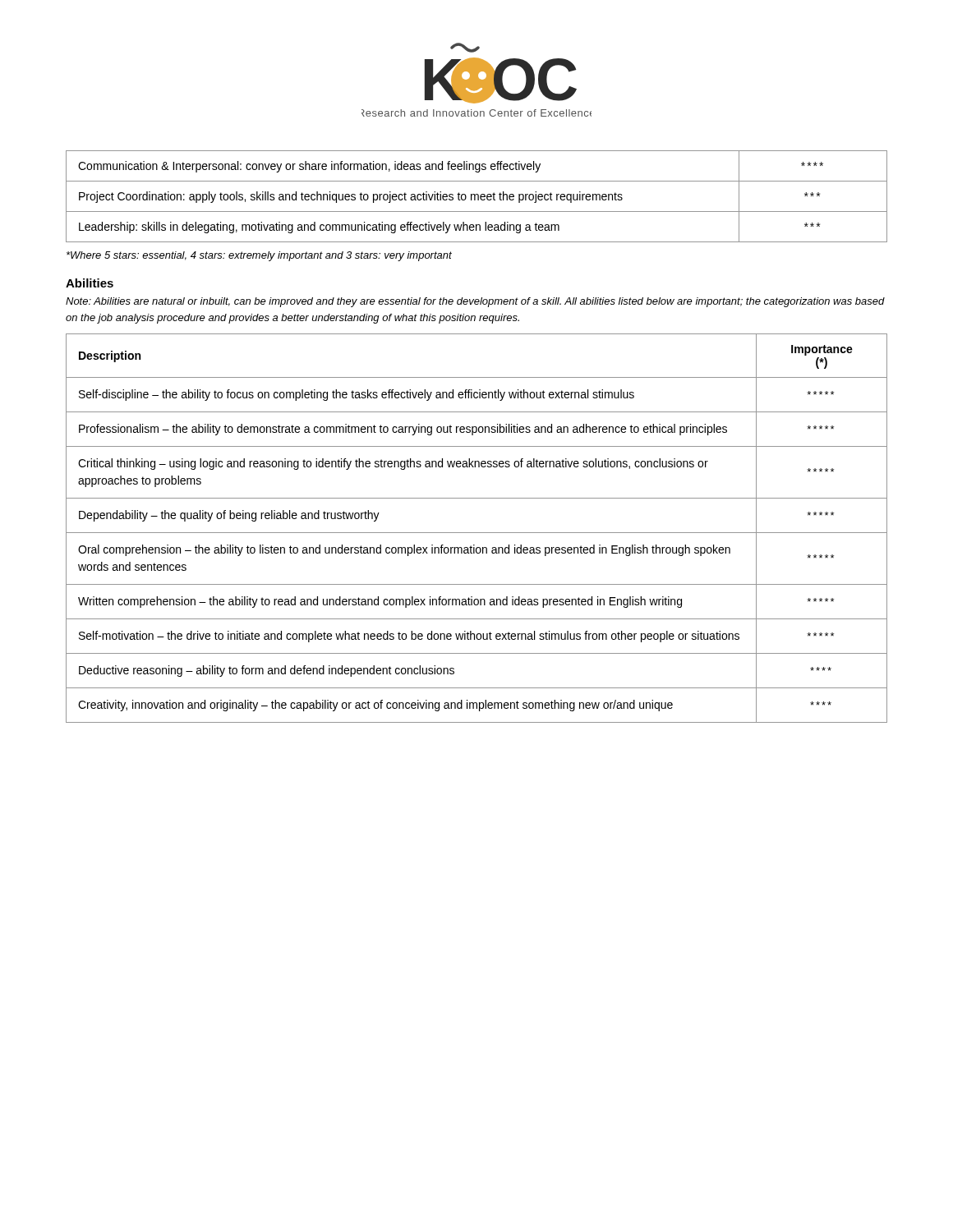This screenshot has width=953, height=1232.
Task: Select a section header
Action: (x=90, y=283)
